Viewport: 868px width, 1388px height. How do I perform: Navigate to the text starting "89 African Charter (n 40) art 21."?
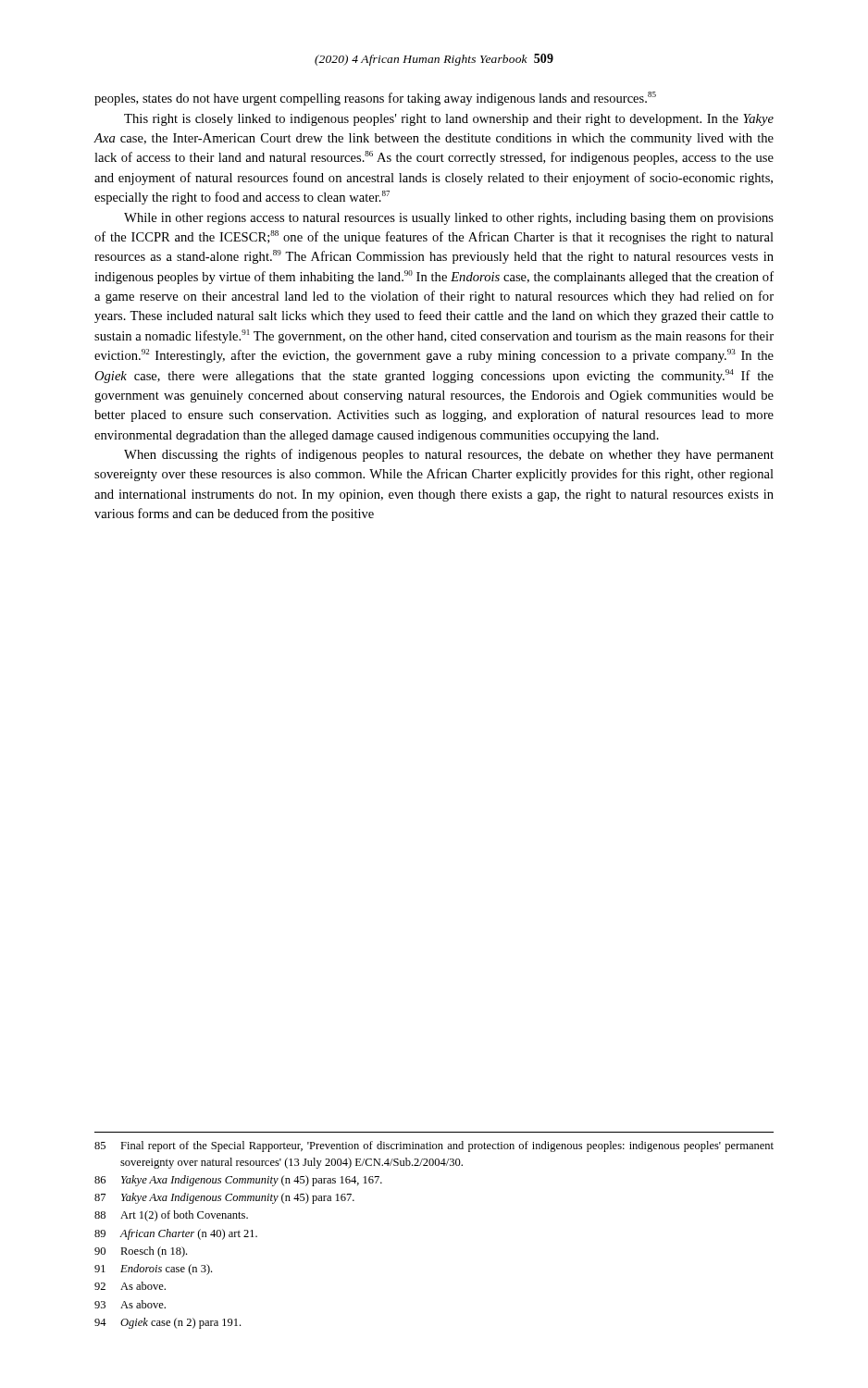(176, 1234)
